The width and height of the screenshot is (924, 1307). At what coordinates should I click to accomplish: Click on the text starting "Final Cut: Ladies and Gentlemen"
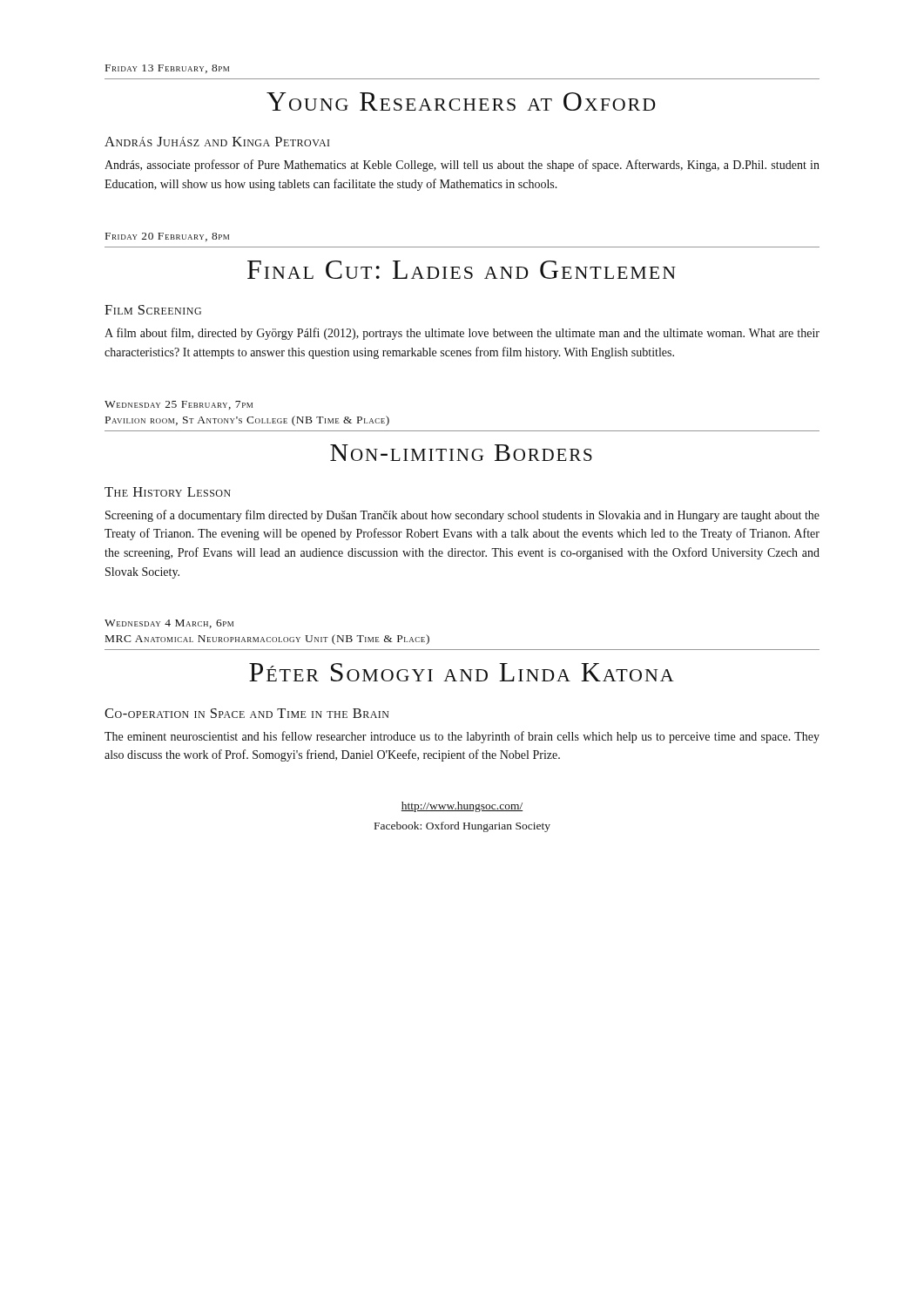pos(462,269)
